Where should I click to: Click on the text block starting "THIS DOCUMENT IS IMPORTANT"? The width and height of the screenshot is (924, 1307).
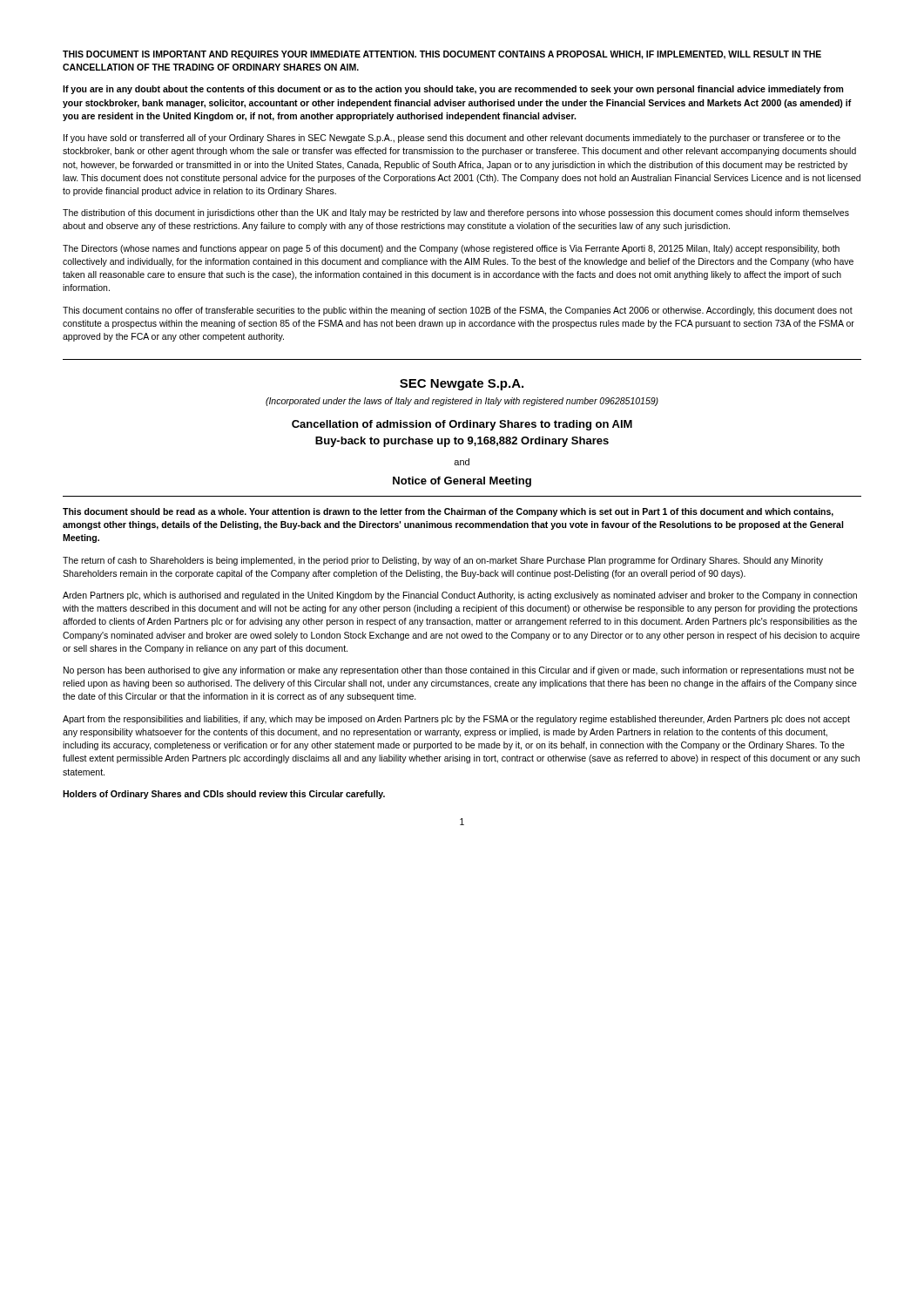pos(442,61)
